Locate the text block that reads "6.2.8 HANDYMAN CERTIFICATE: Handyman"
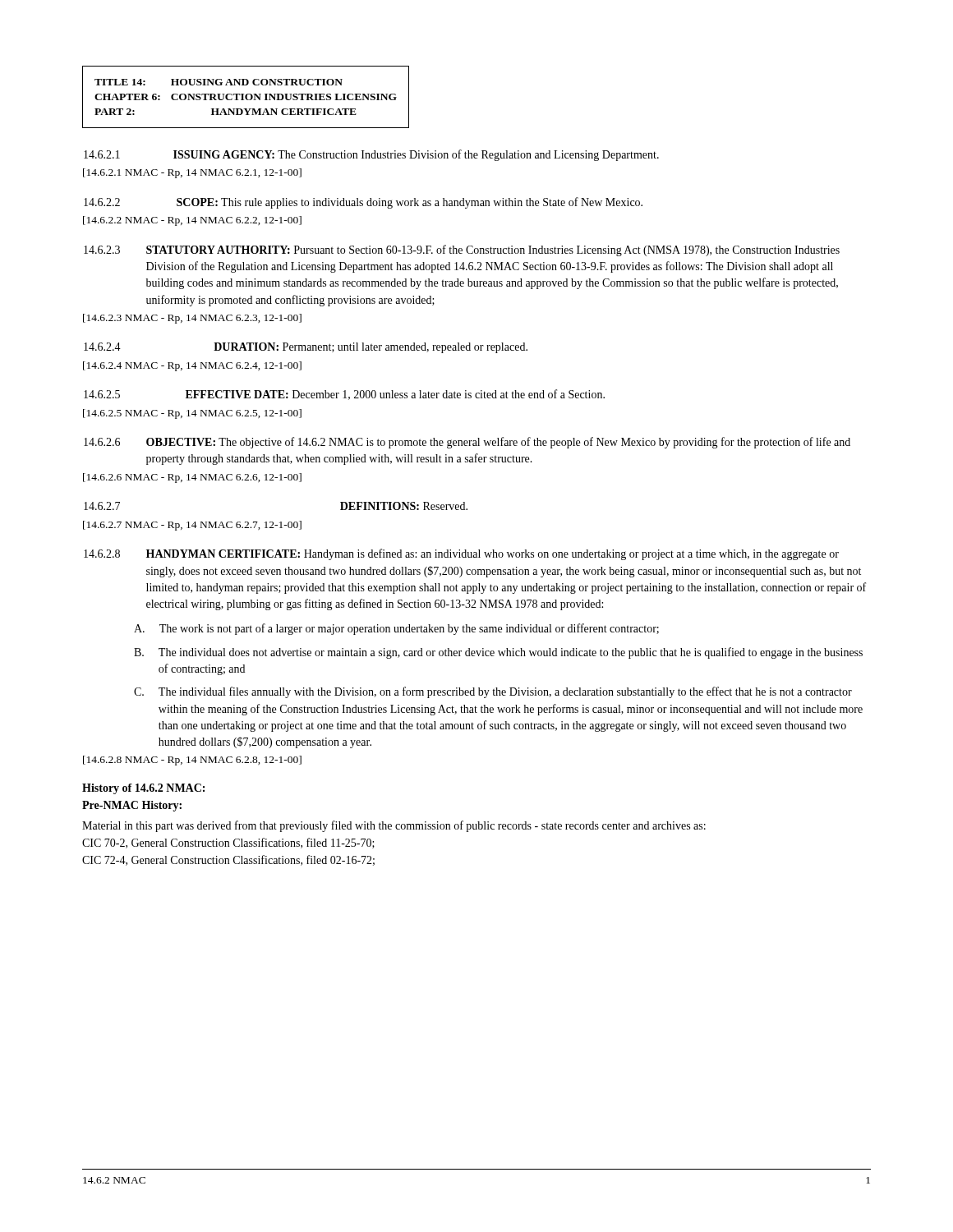The width and height of the screenshot is (953, 1232). pyautogui.click(x=476, y=580)
